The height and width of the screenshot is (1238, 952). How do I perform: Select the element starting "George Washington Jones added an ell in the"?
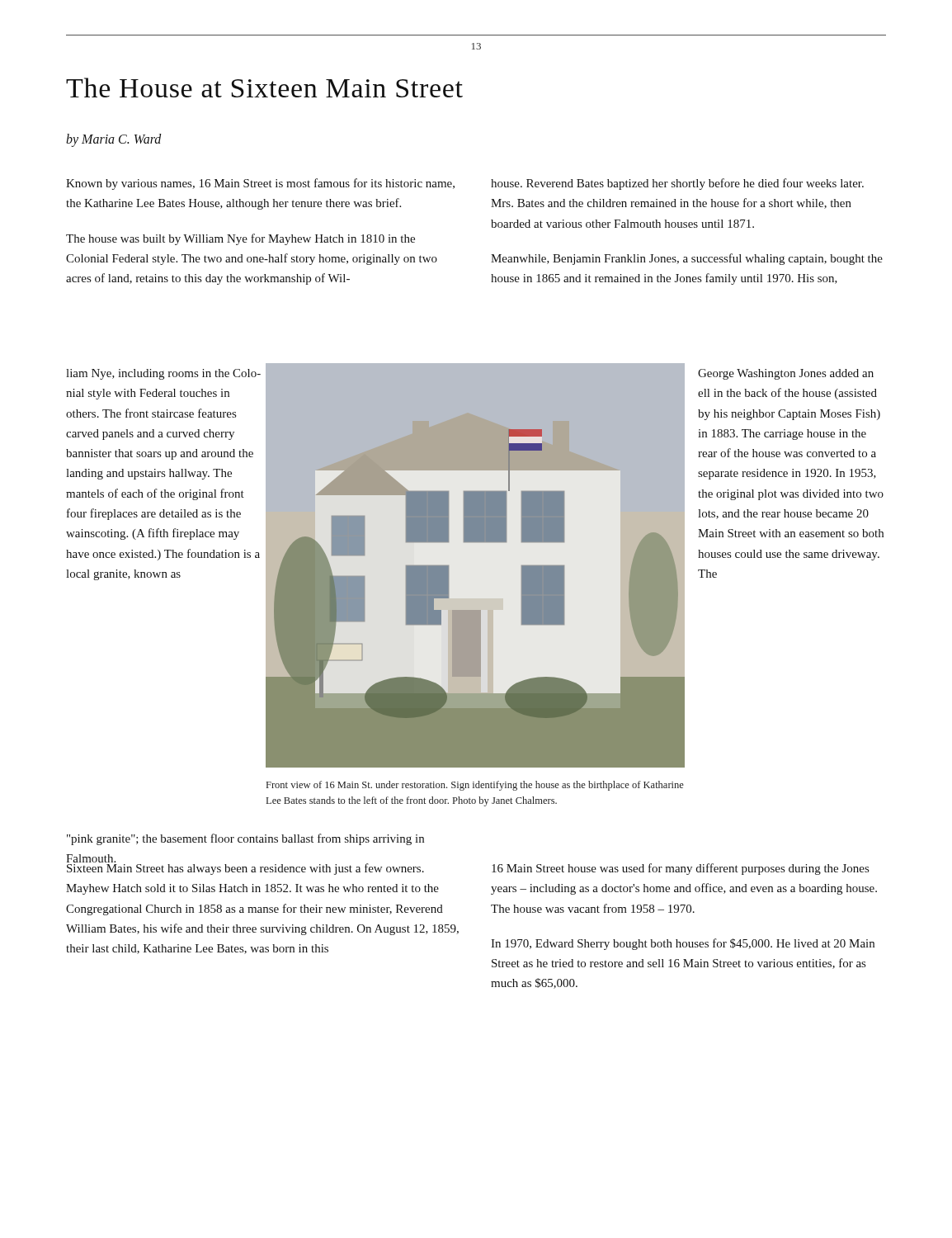(x=791, y=473)
